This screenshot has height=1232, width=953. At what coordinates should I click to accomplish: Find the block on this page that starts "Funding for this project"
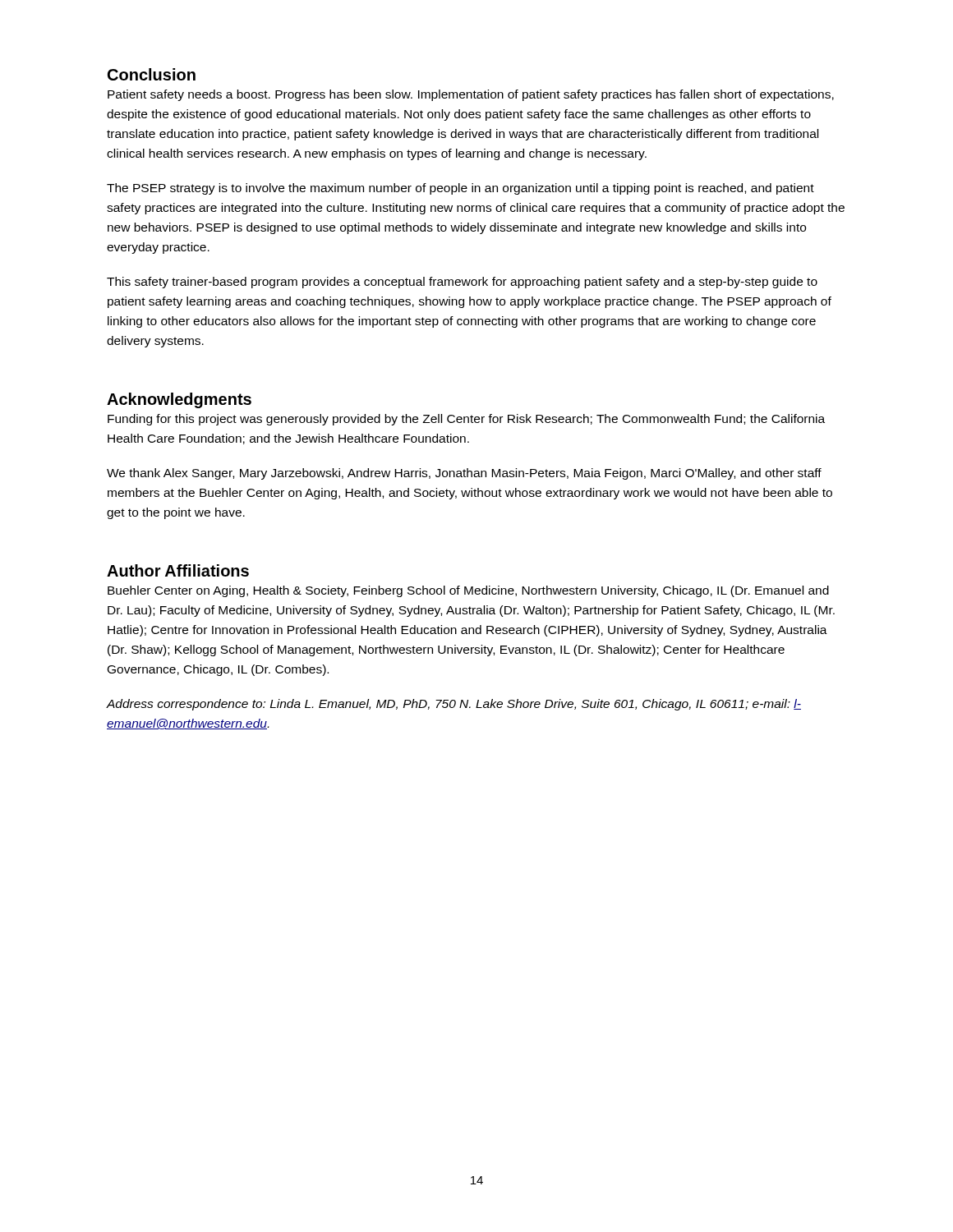(466, 428)
